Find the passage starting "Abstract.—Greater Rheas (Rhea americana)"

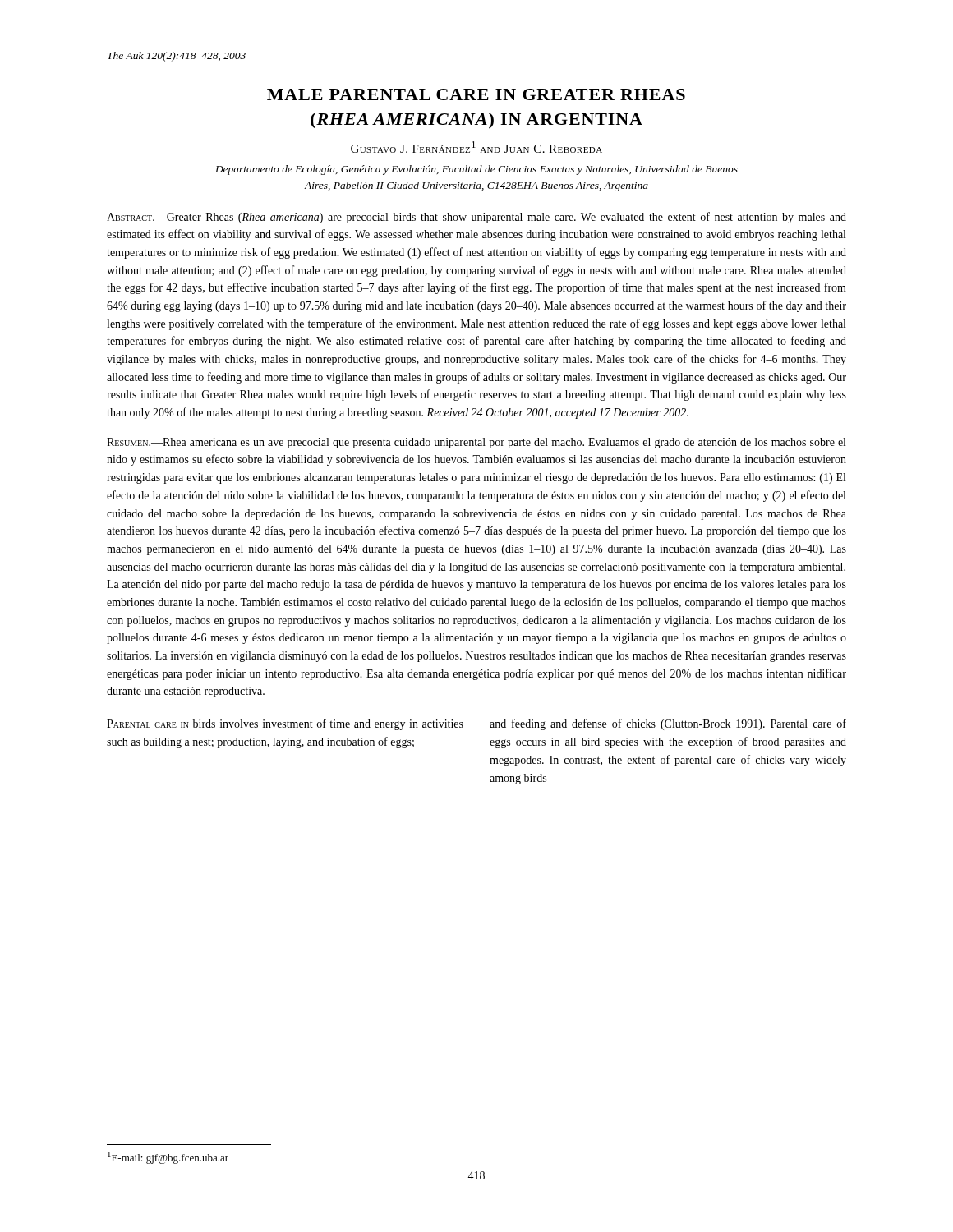(476, 315)
